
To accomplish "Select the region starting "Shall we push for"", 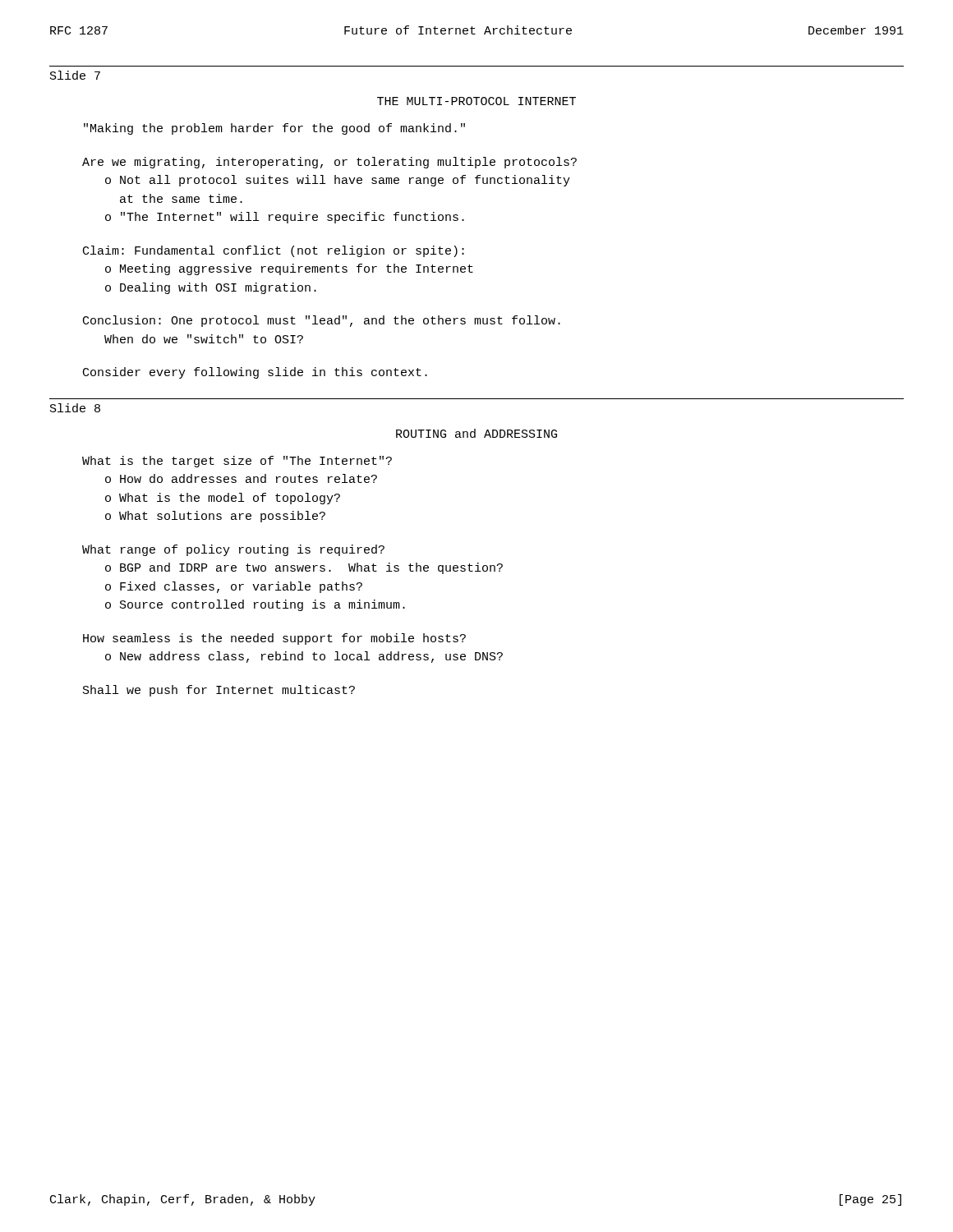I will coord(219,691).
